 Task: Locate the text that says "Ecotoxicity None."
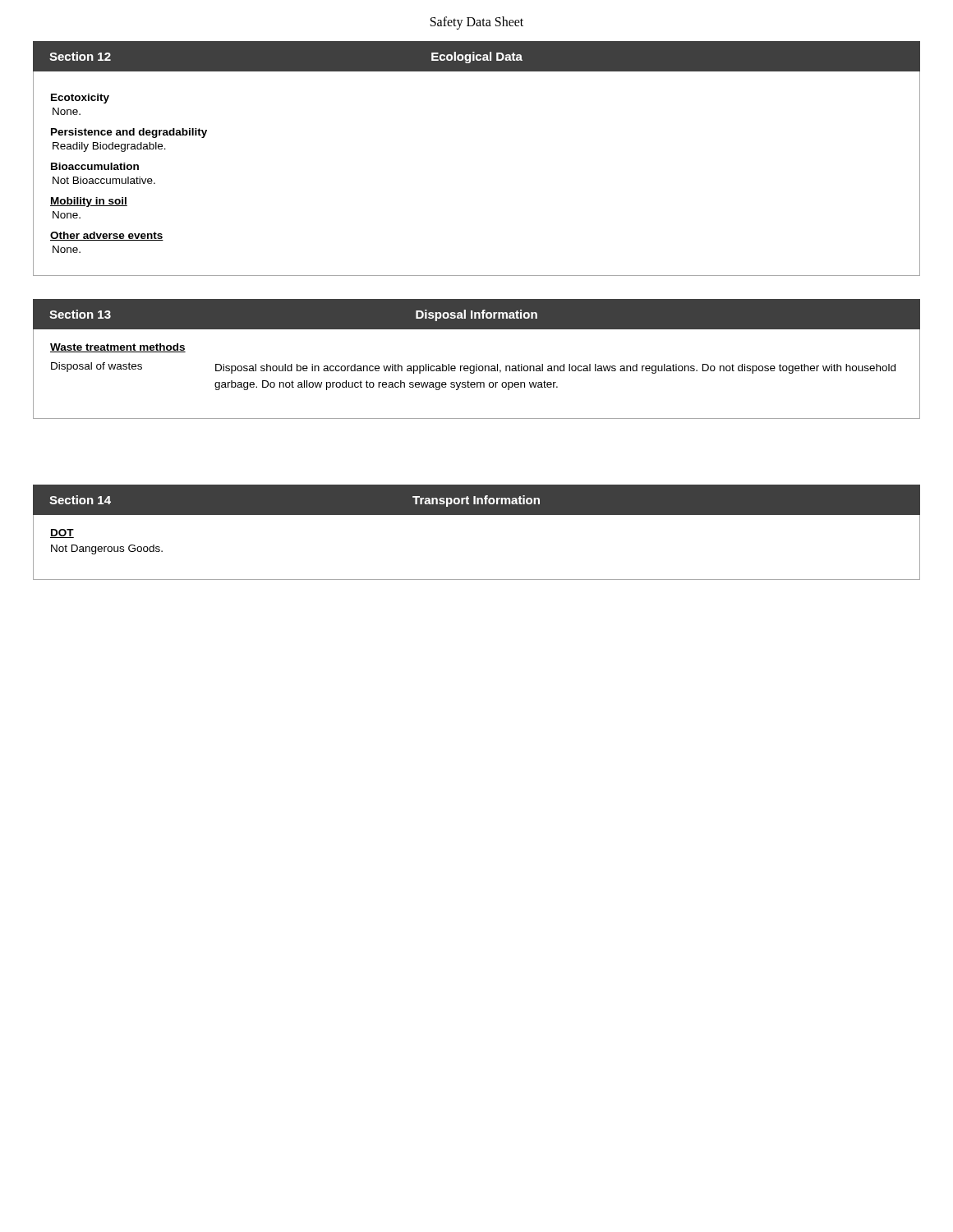coord(80,99)
